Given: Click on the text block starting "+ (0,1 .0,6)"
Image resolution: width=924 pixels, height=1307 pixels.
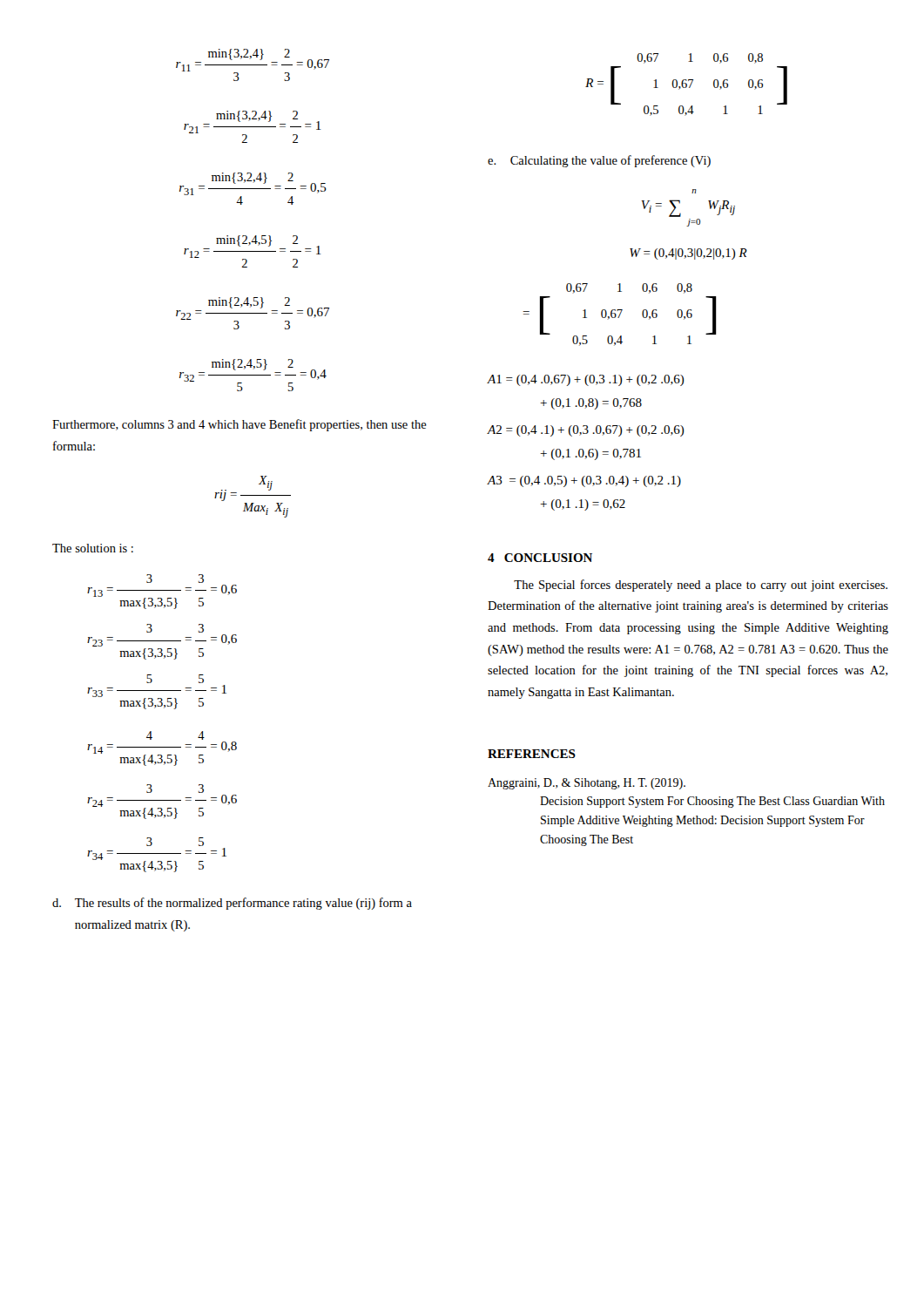Looking at the screenshot, I should pos(591,453).
